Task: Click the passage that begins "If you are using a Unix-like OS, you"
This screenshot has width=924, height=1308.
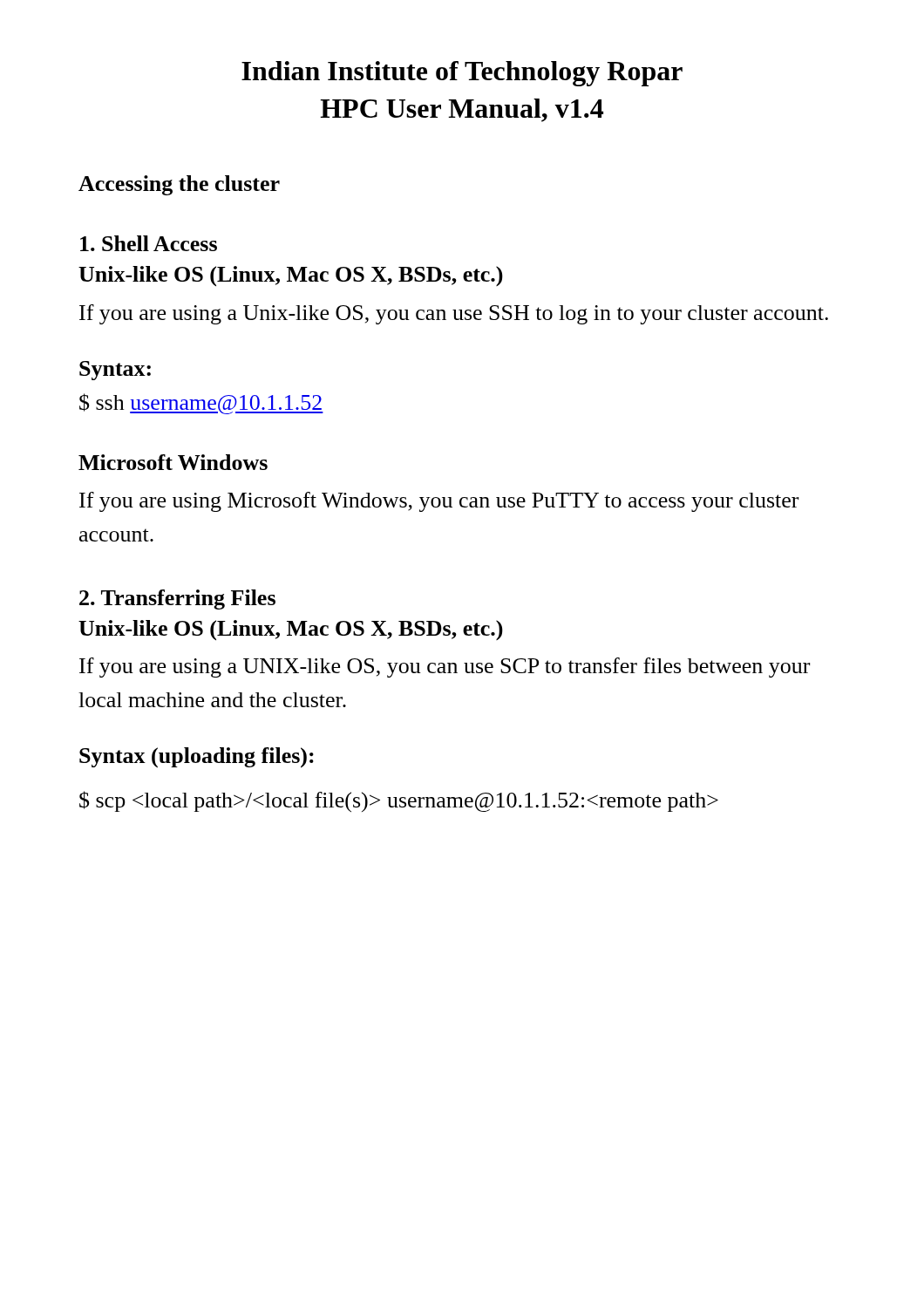Action: [454, 312]
